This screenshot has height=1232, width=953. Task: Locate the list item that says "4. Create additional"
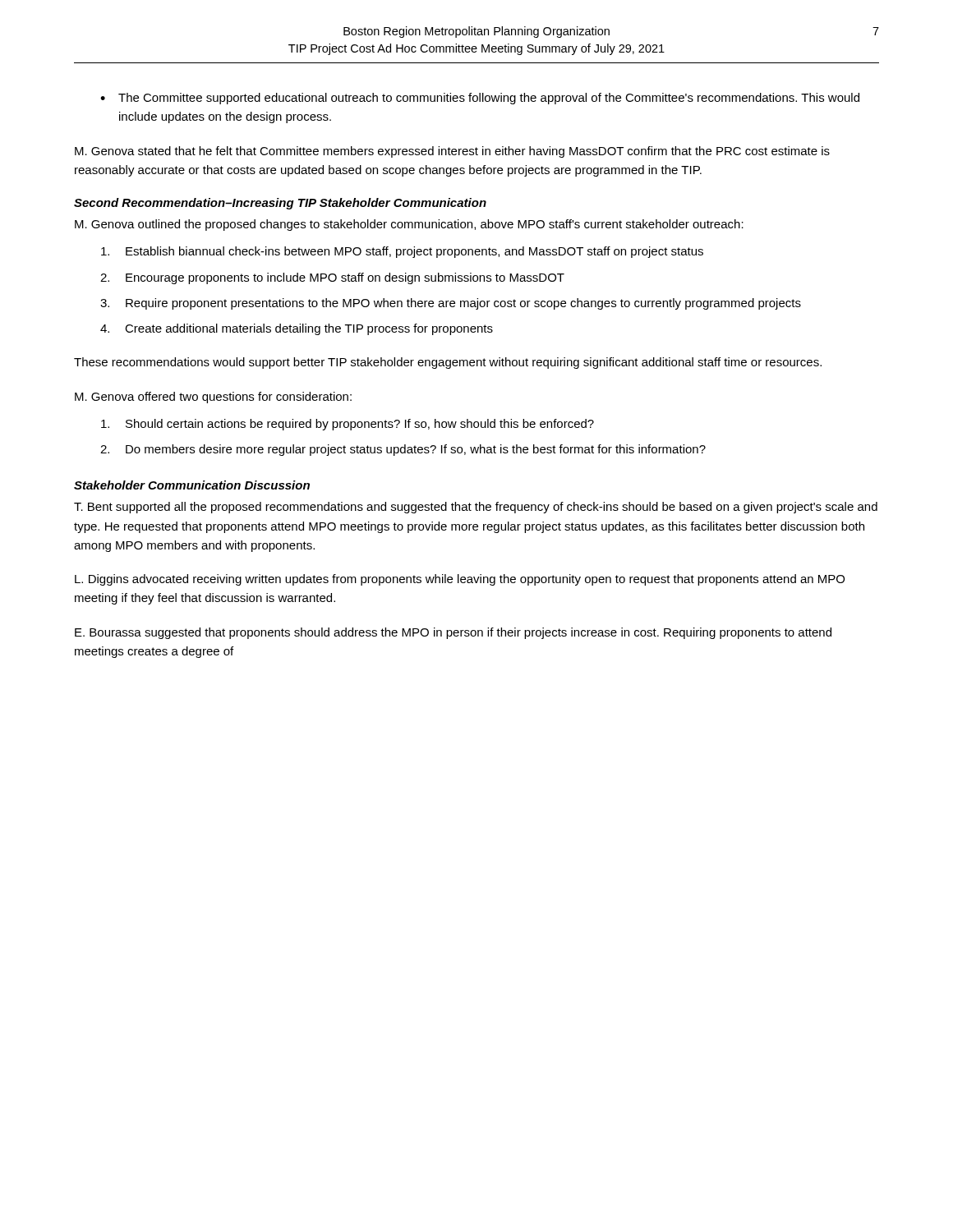click(297, 328)
